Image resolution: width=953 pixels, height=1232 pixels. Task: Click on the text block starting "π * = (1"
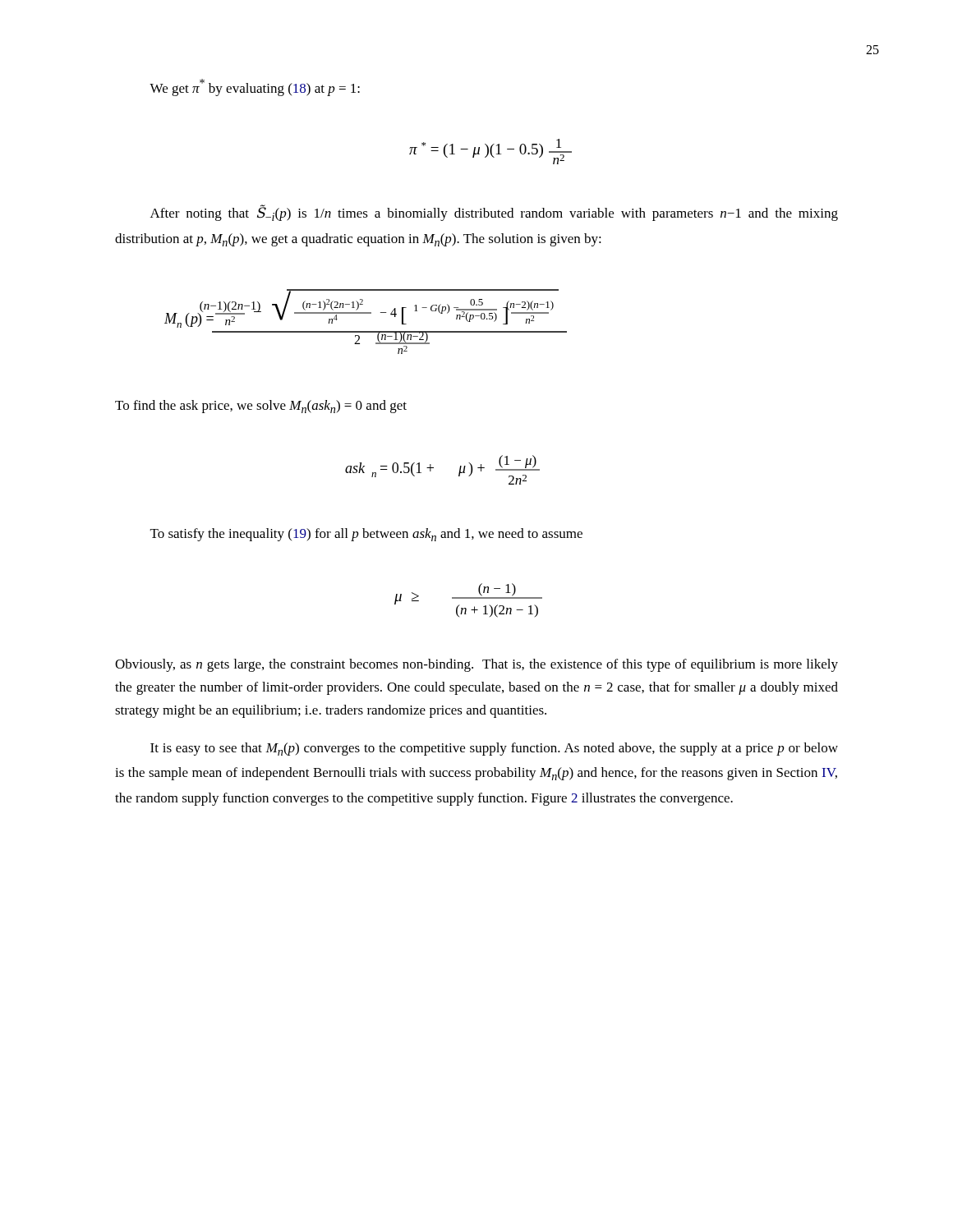tap(476, 148)
